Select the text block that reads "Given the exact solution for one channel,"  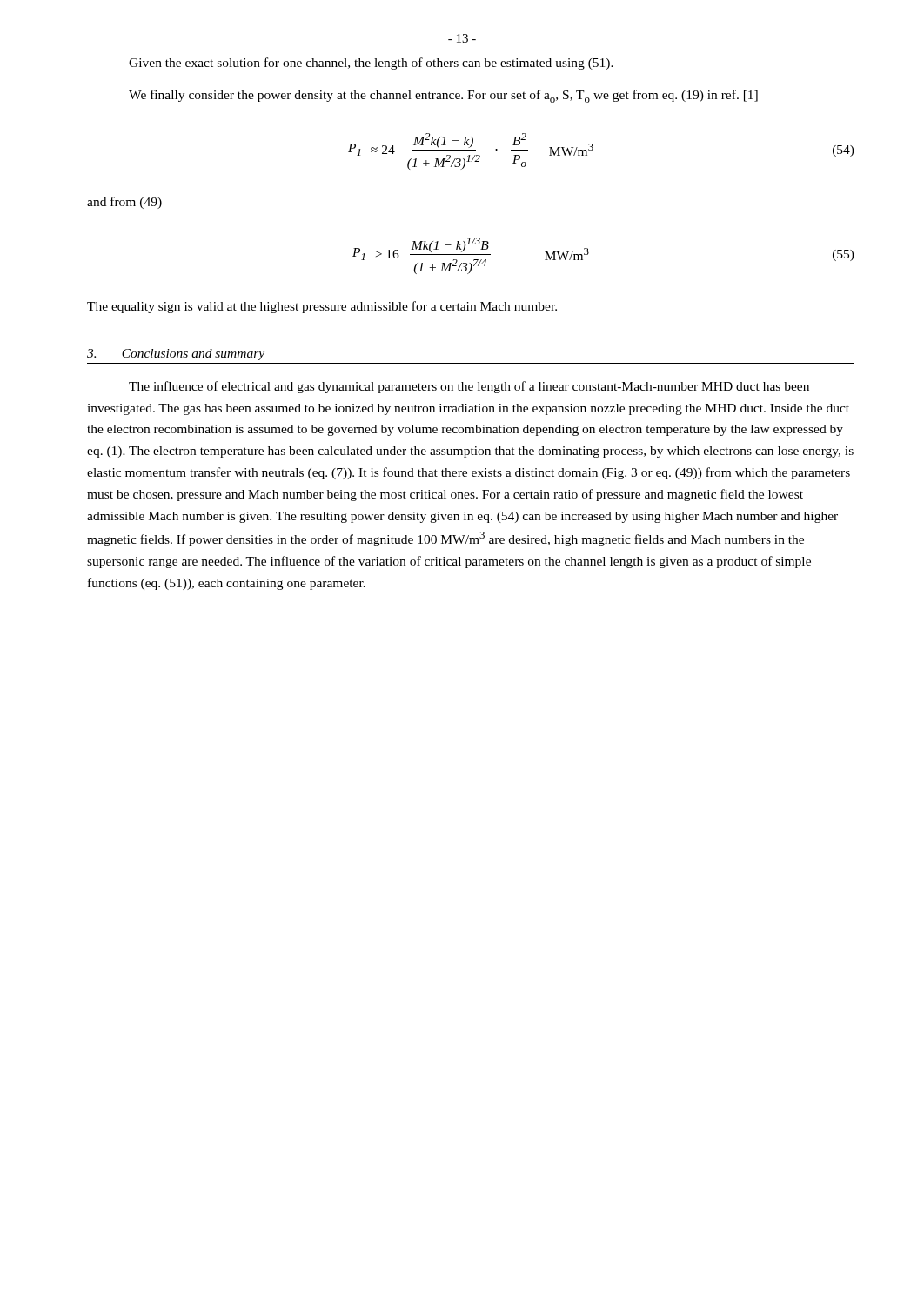[x=471, y=63]
